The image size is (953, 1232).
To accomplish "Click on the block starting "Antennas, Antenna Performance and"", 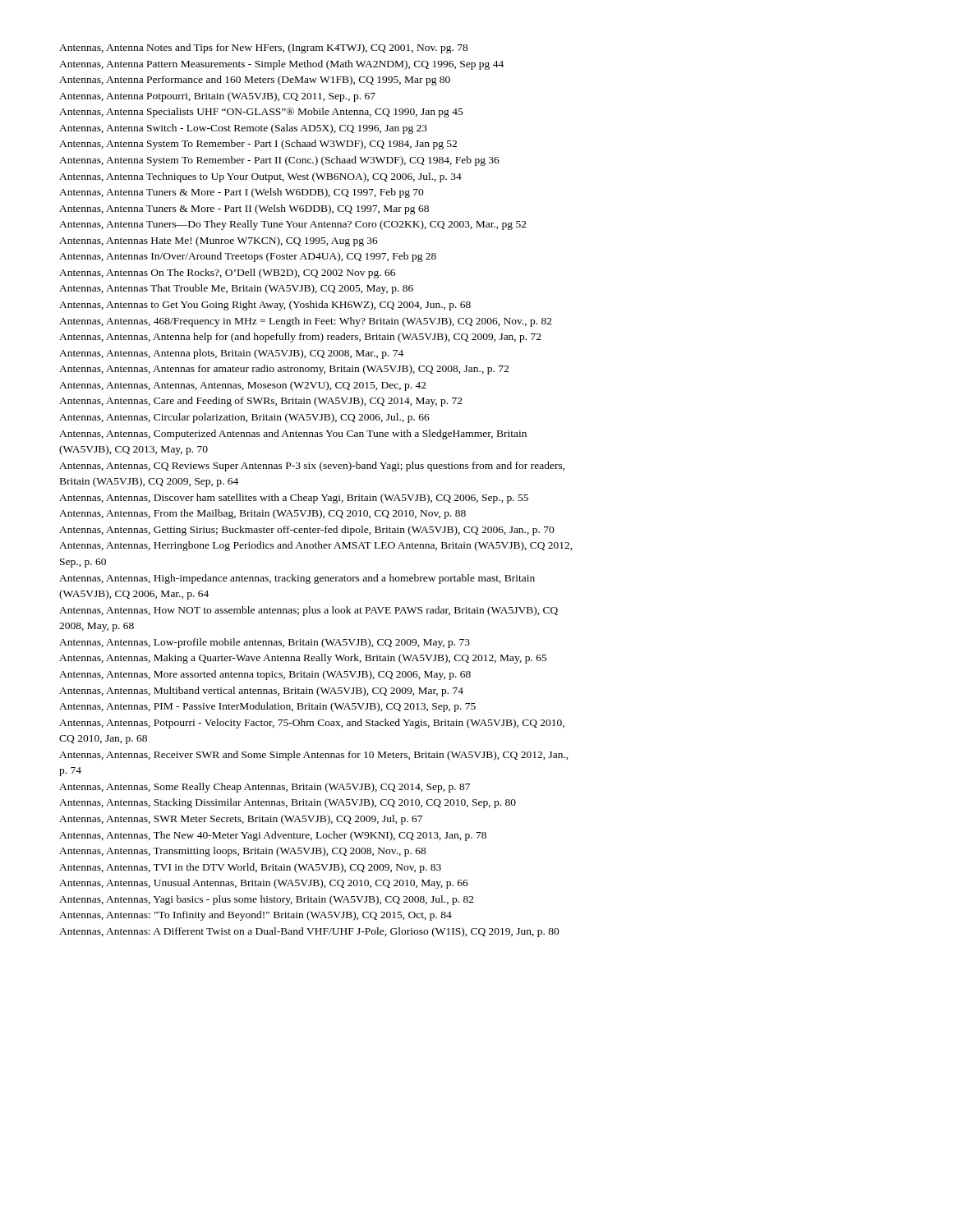I will click(x=255, y=79).
